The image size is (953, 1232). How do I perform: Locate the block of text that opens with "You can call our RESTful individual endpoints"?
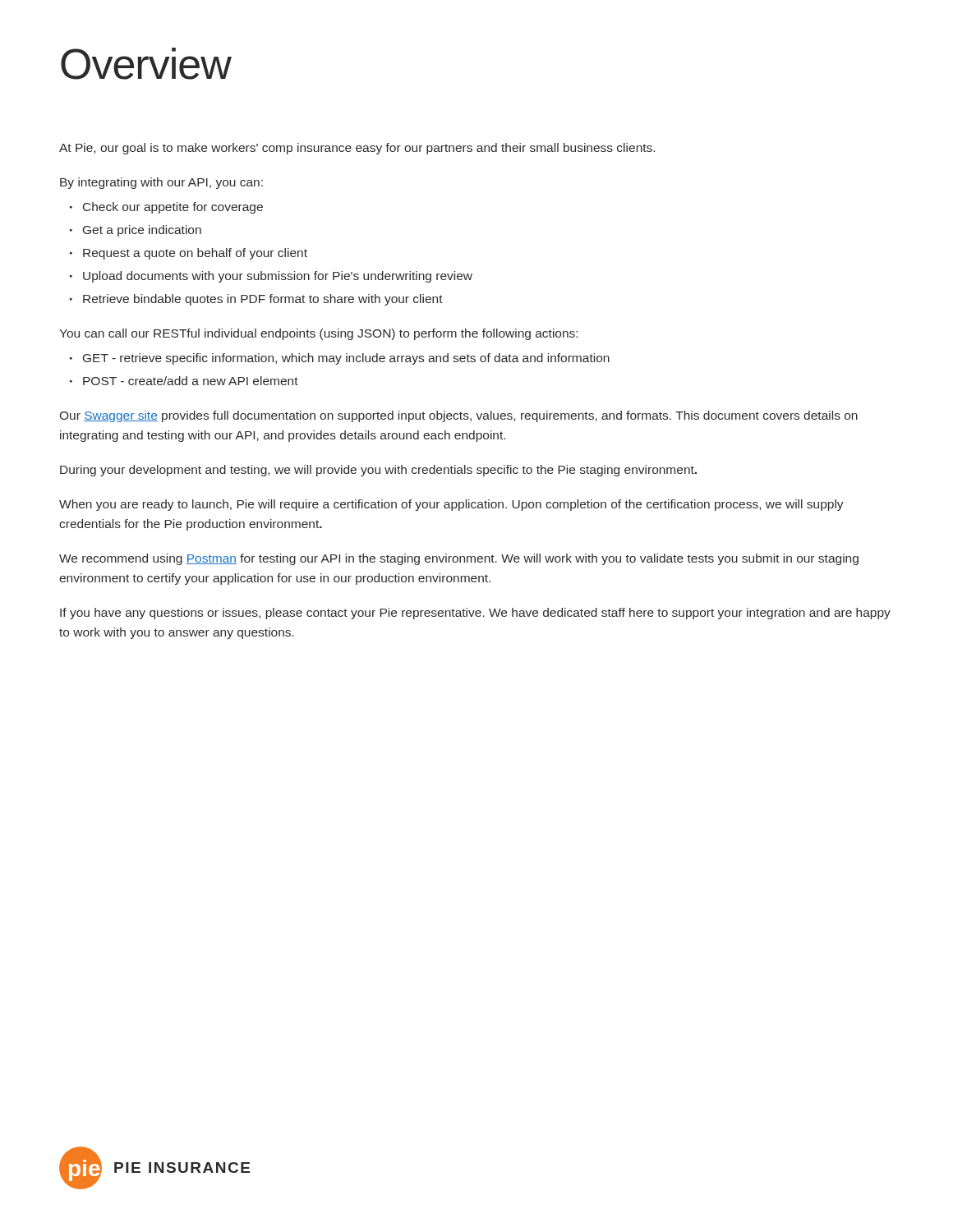click(319, 333)
